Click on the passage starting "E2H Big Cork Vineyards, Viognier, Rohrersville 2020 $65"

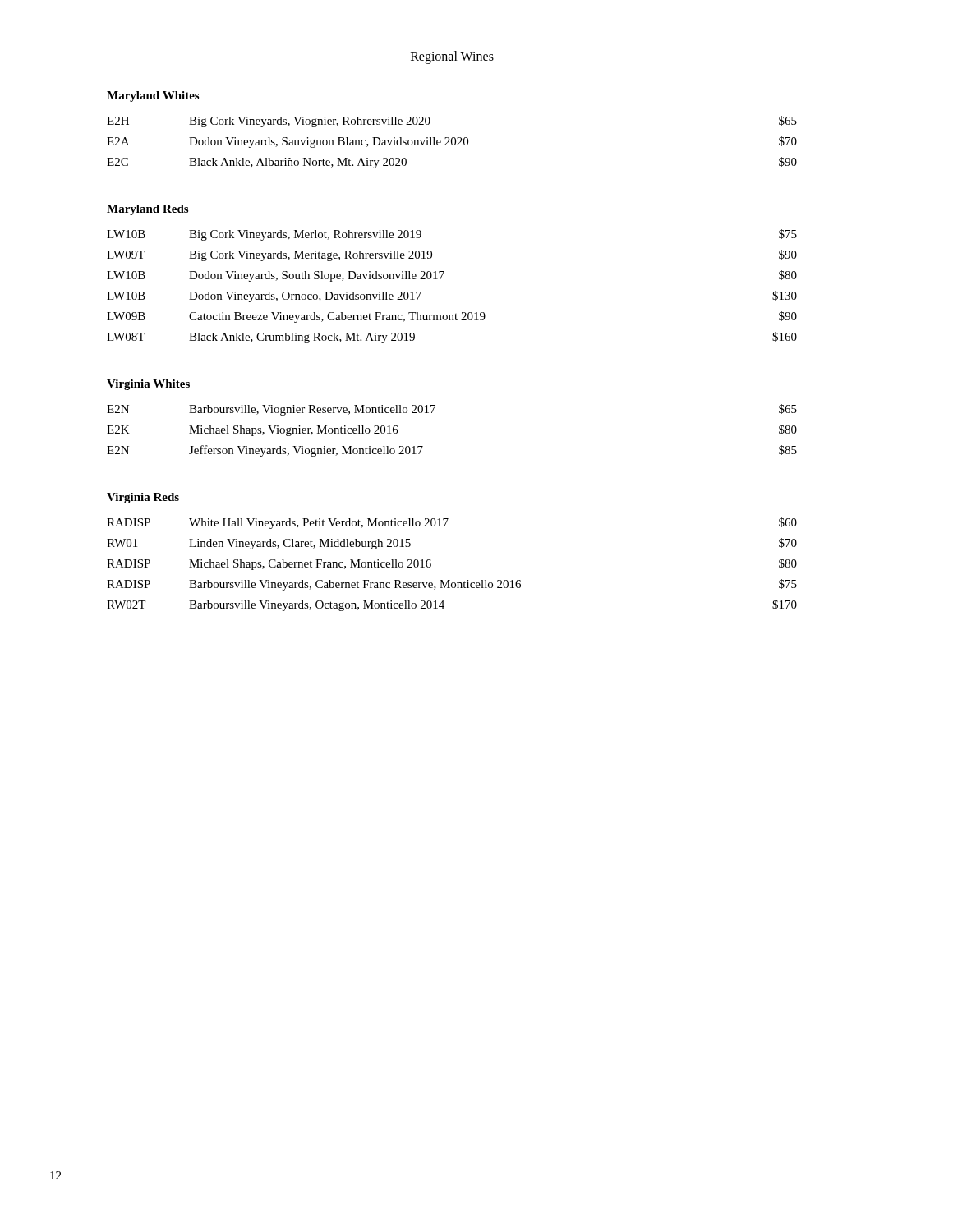coord(118,121)
